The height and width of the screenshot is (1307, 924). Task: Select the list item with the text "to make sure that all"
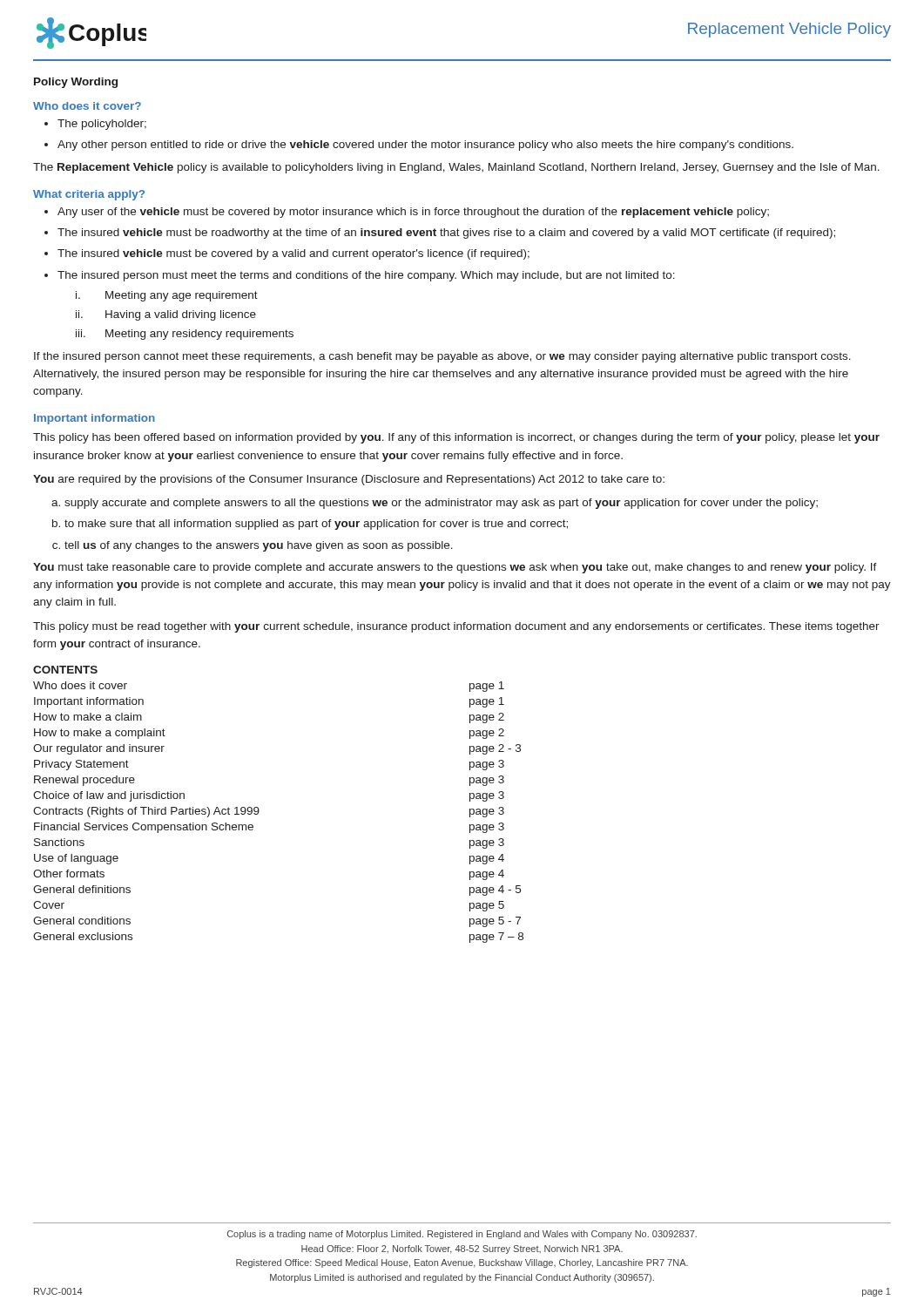point(317,523)
